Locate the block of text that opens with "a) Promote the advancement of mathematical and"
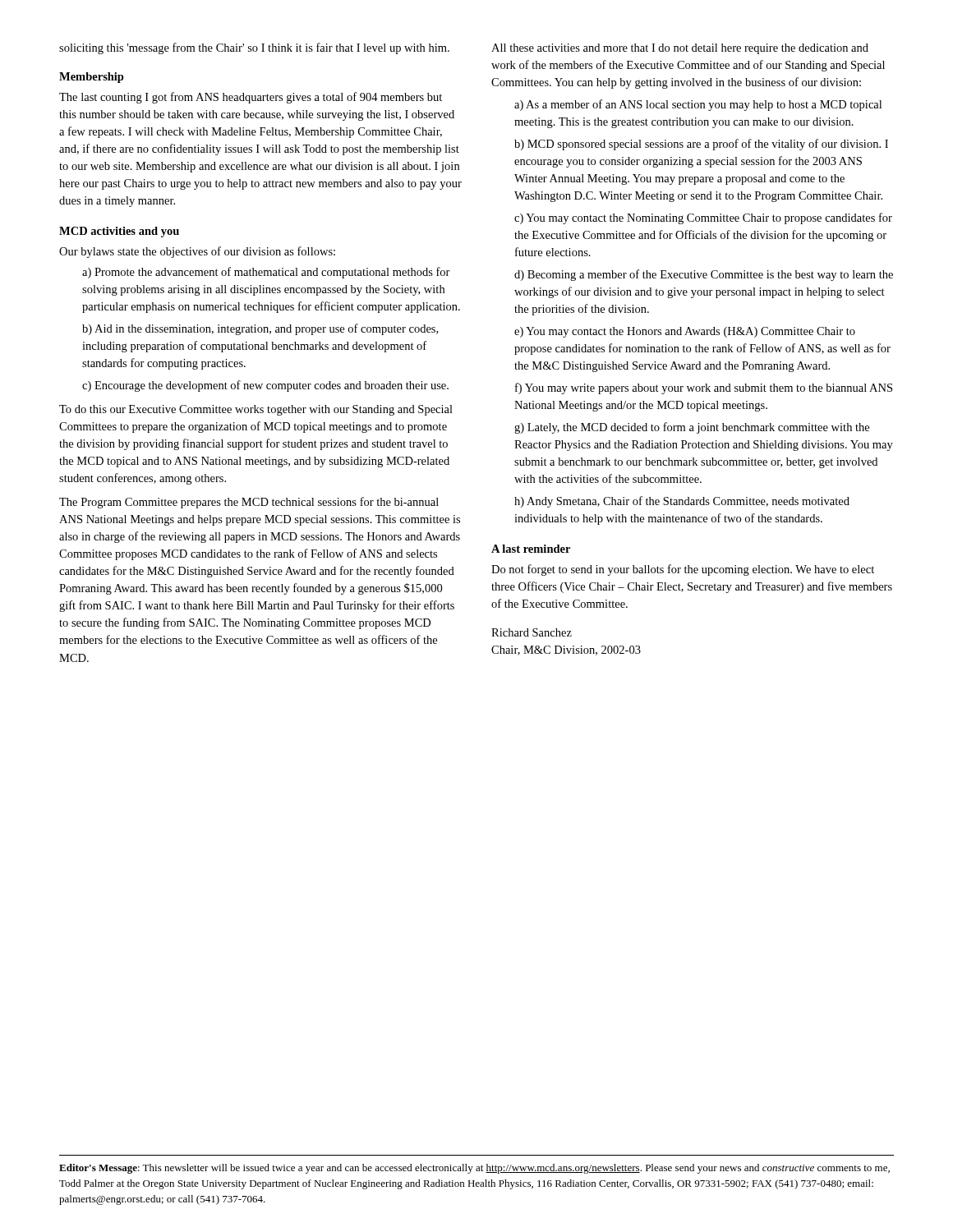This screenshot has width=953, height=1232. click(272, 290)
